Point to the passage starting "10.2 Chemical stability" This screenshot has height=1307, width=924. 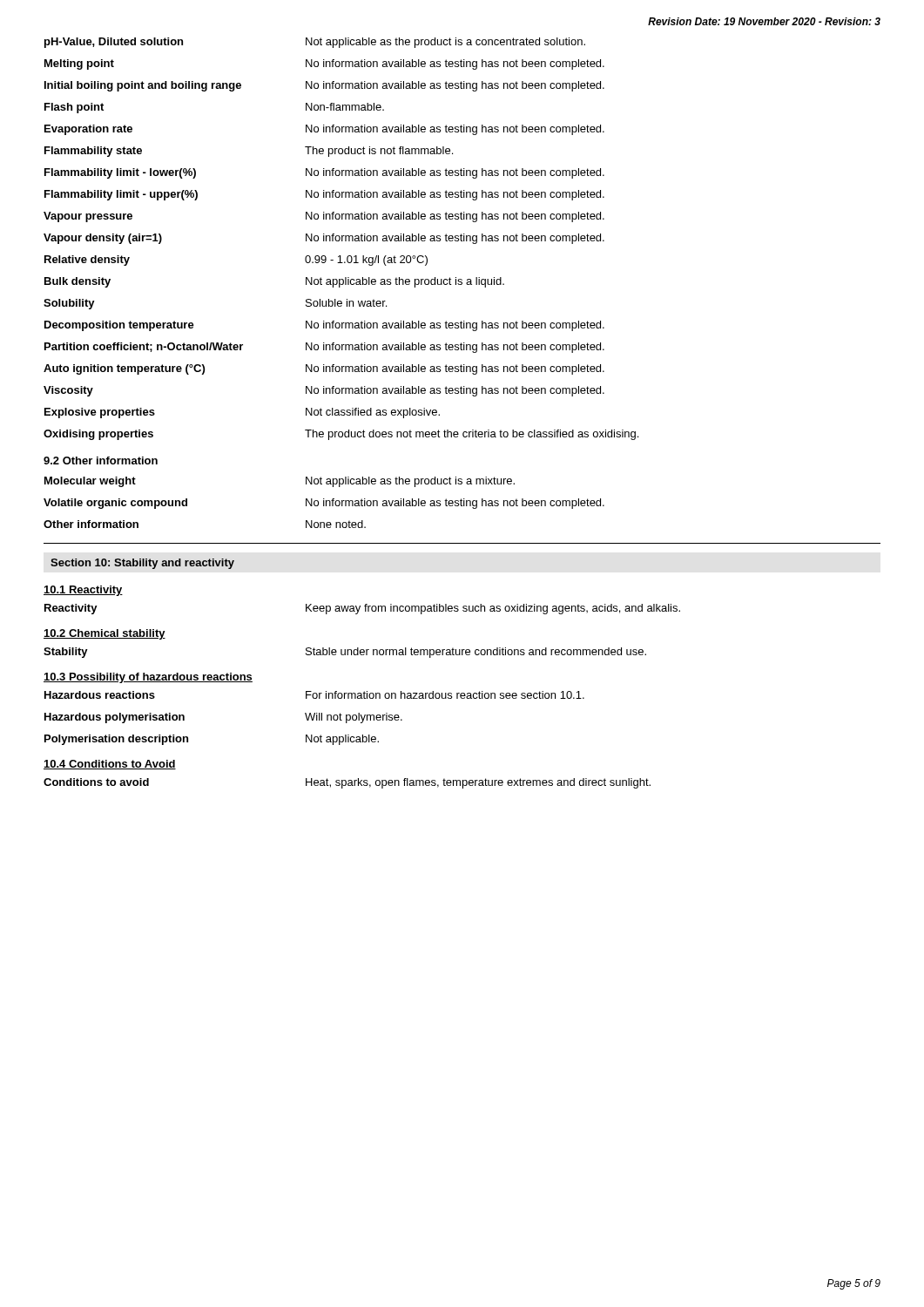pyautogui.click(x=104, y=633)
